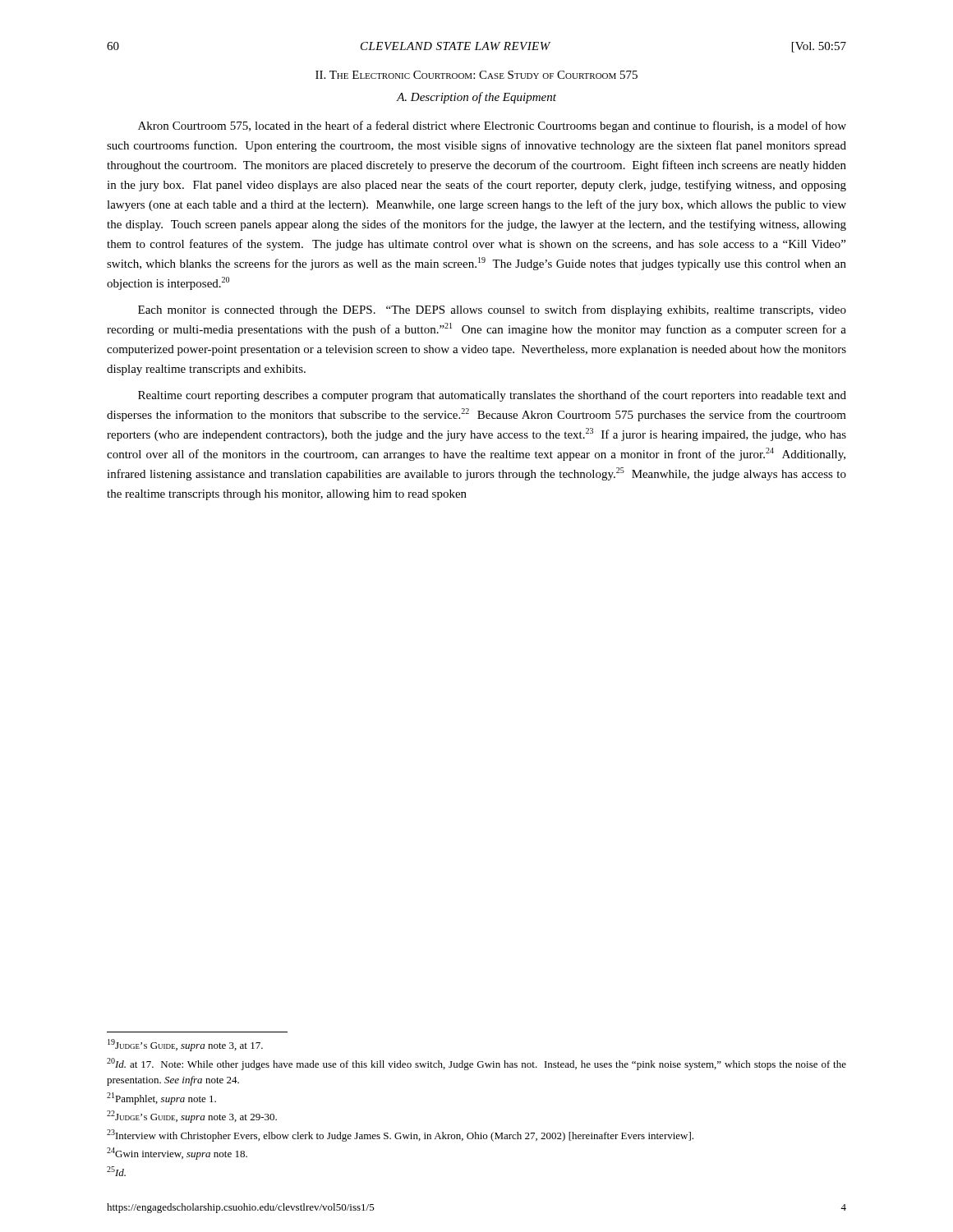Select the text block that says "Realtime court reporting describes a computer"
This screenshot has height=1232, width=953.
[x=476, y=444]
